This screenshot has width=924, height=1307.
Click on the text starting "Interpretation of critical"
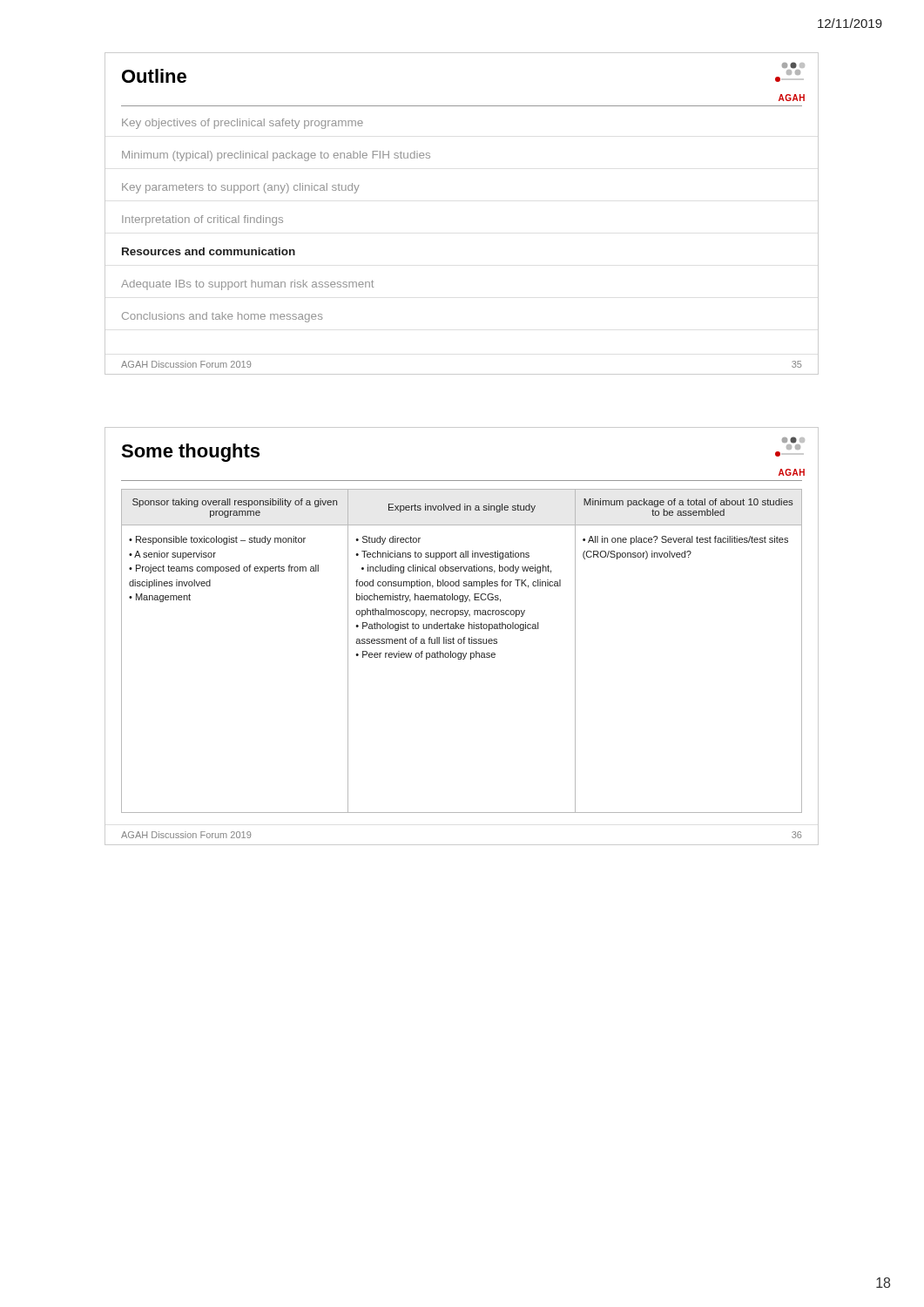[x=202, y=219]
